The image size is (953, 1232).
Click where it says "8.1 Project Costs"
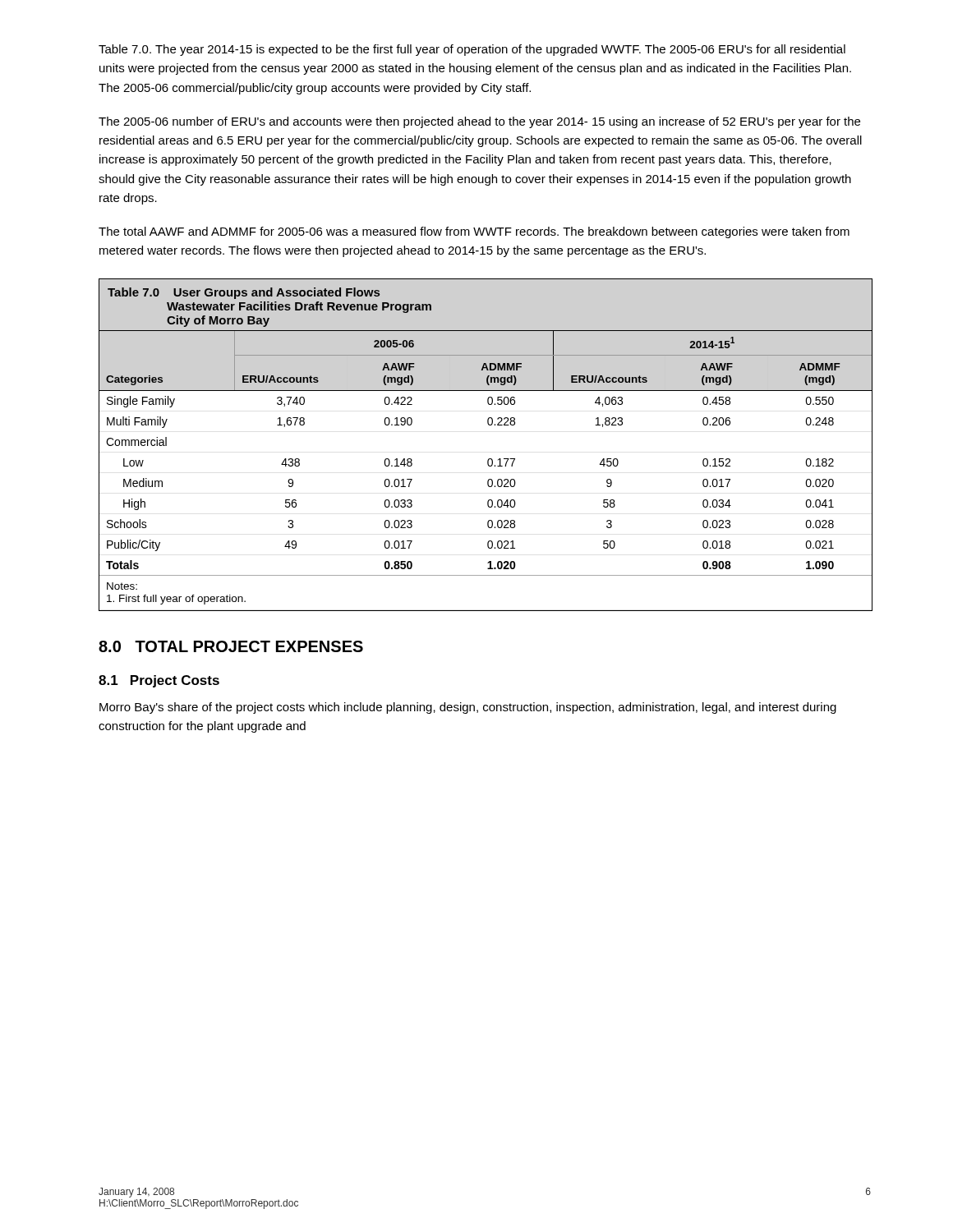coord(159,680)
